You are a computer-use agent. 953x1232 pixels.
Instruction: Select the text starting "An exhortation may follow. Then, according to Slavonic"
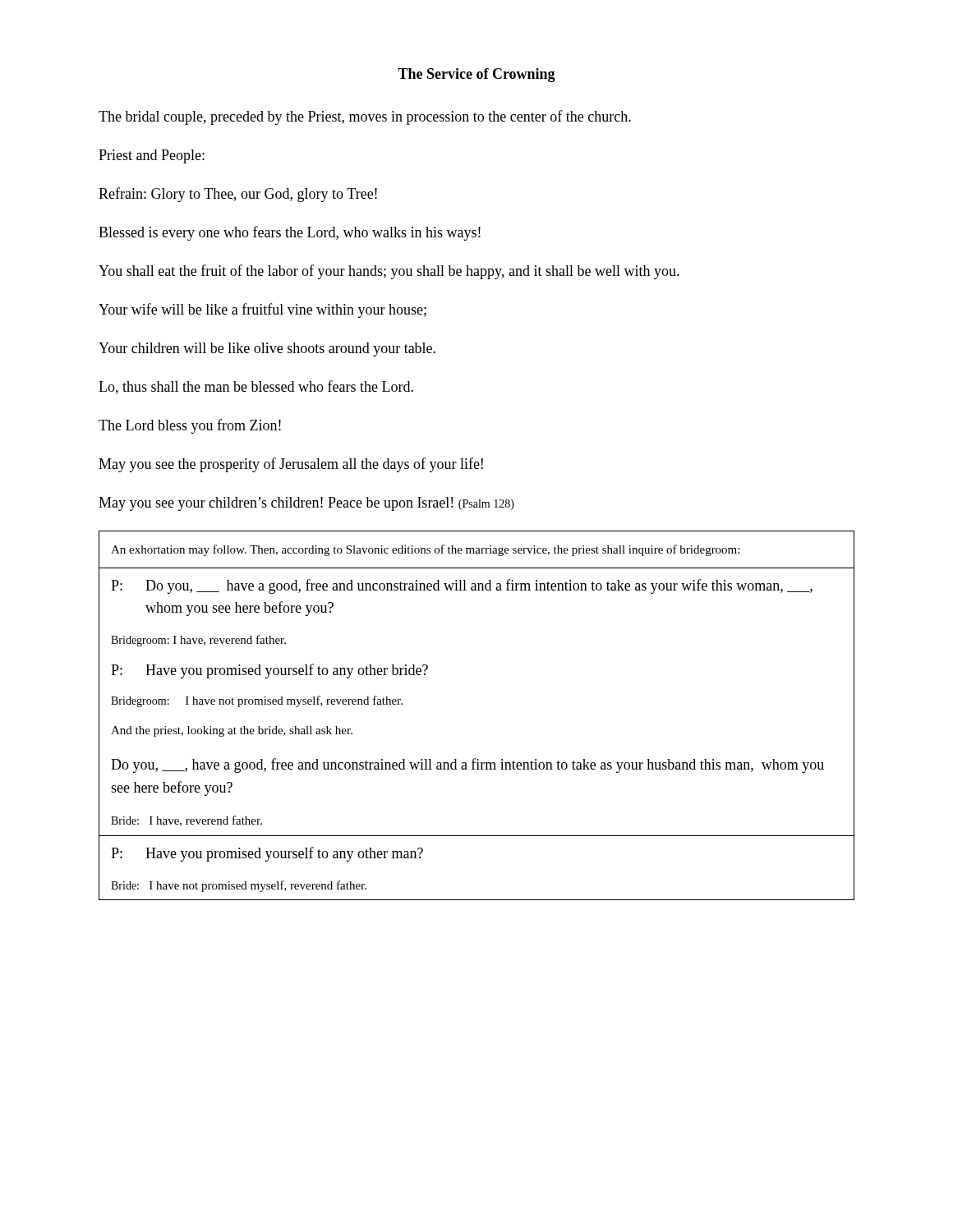[426, 549]
